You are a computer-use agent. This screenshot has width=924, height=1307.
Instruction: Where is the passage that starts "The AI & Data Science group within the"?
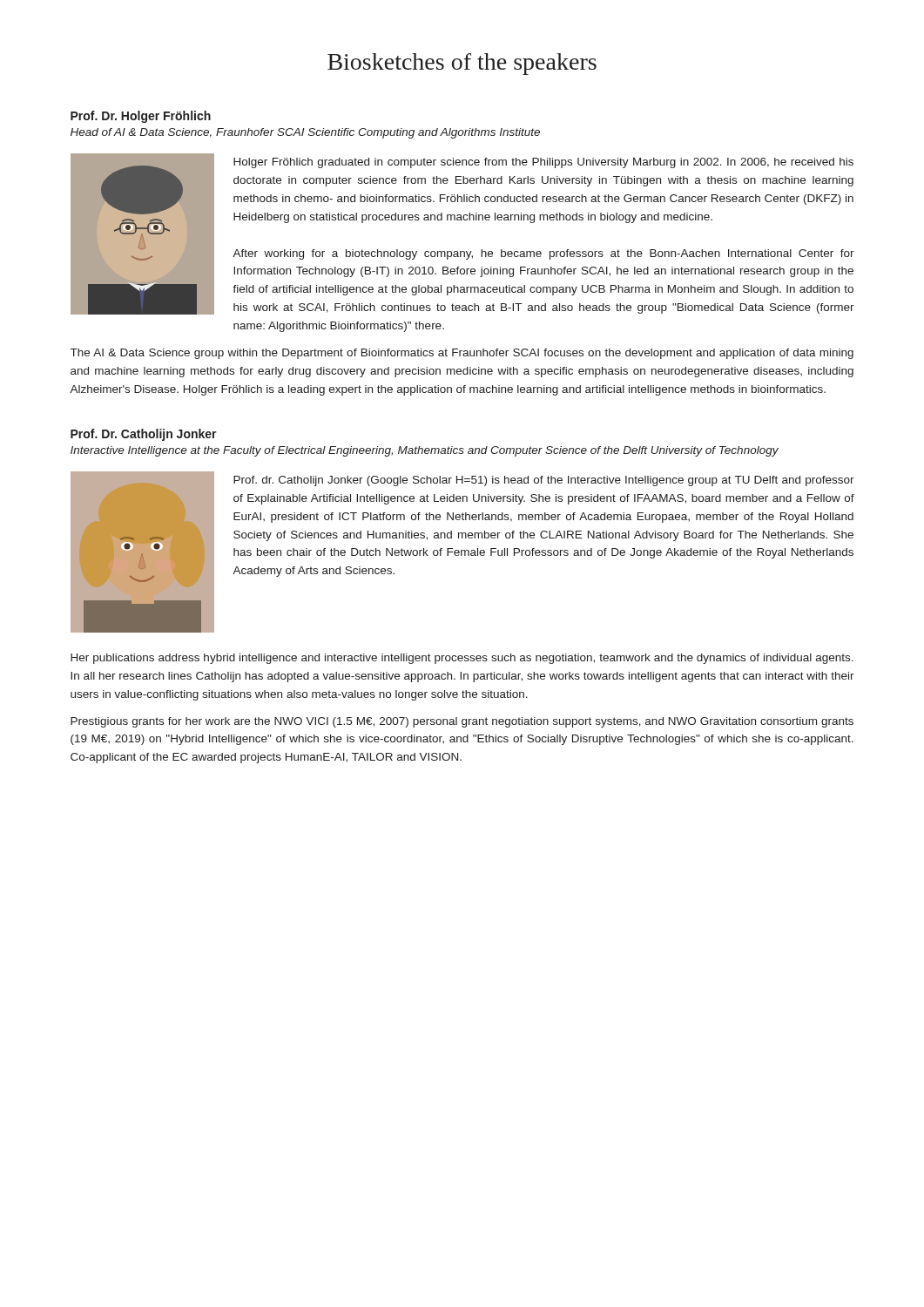pos(462,371)
